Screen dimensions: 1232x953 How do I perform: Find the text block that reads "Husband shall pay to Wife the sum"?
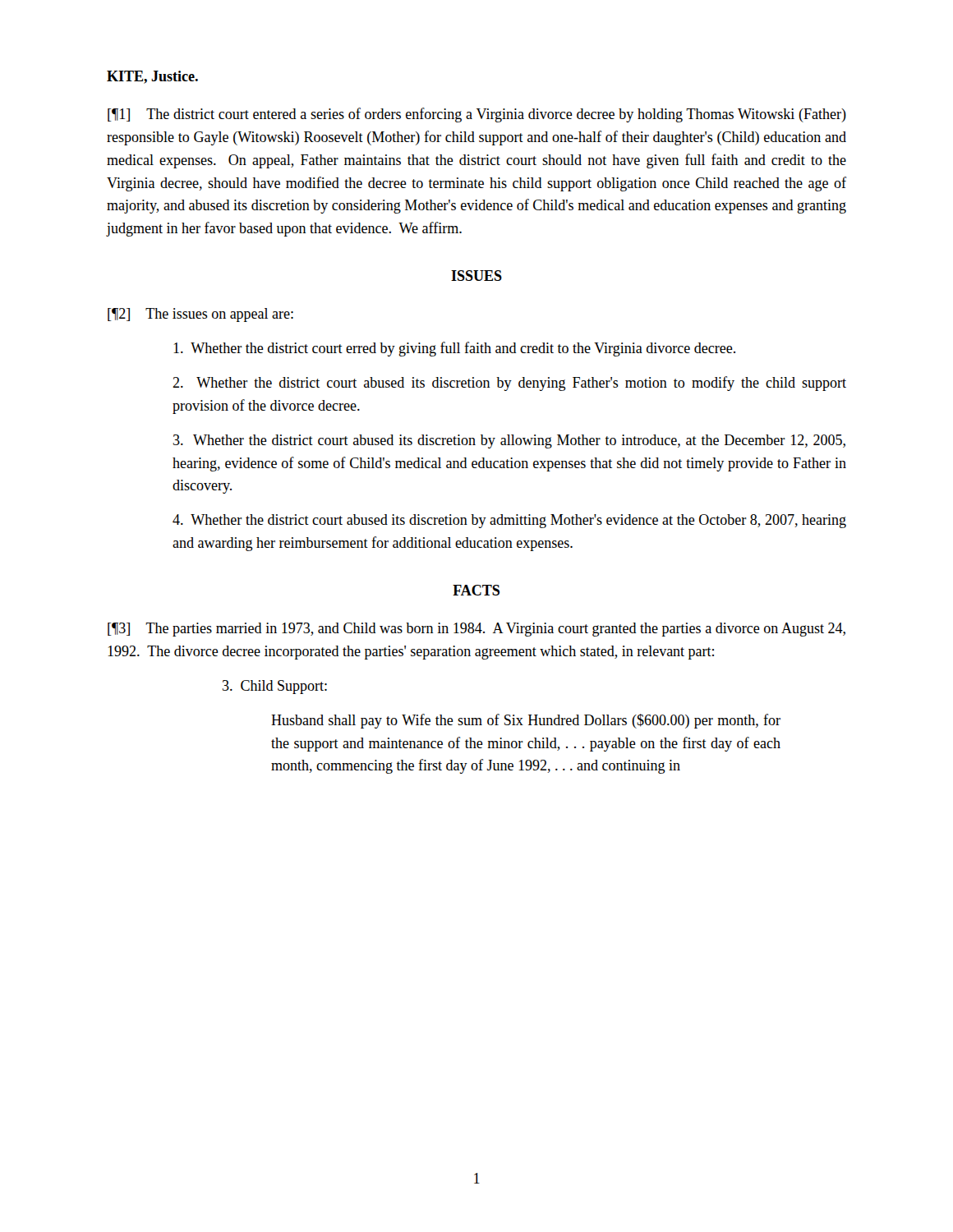click(x=526, y=743)
